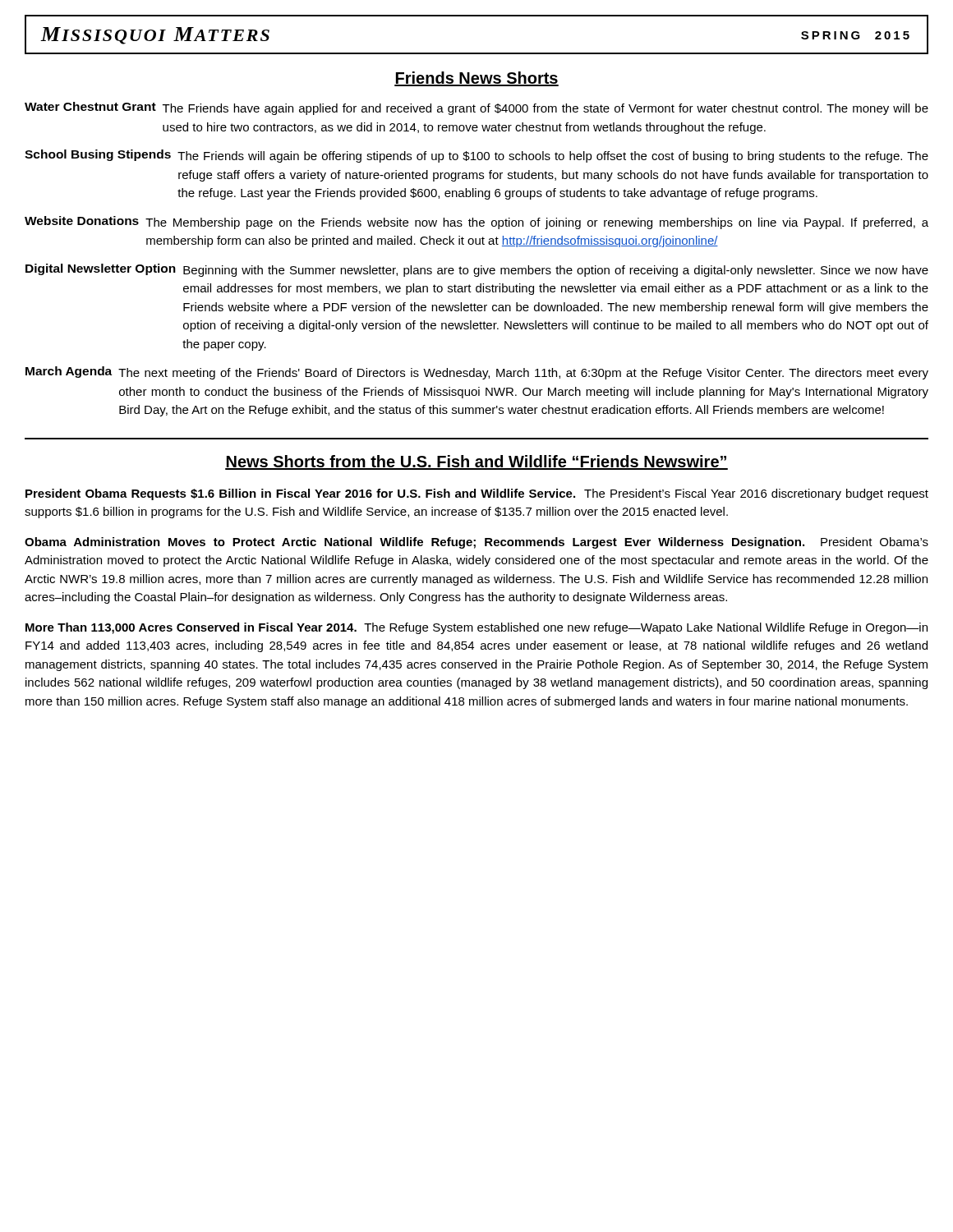Click on the list item containing "Digital Newsletter Option Beginning with the Summer newsletter,"
This screenshot has width=953, height=1232.
coord(476,307)
